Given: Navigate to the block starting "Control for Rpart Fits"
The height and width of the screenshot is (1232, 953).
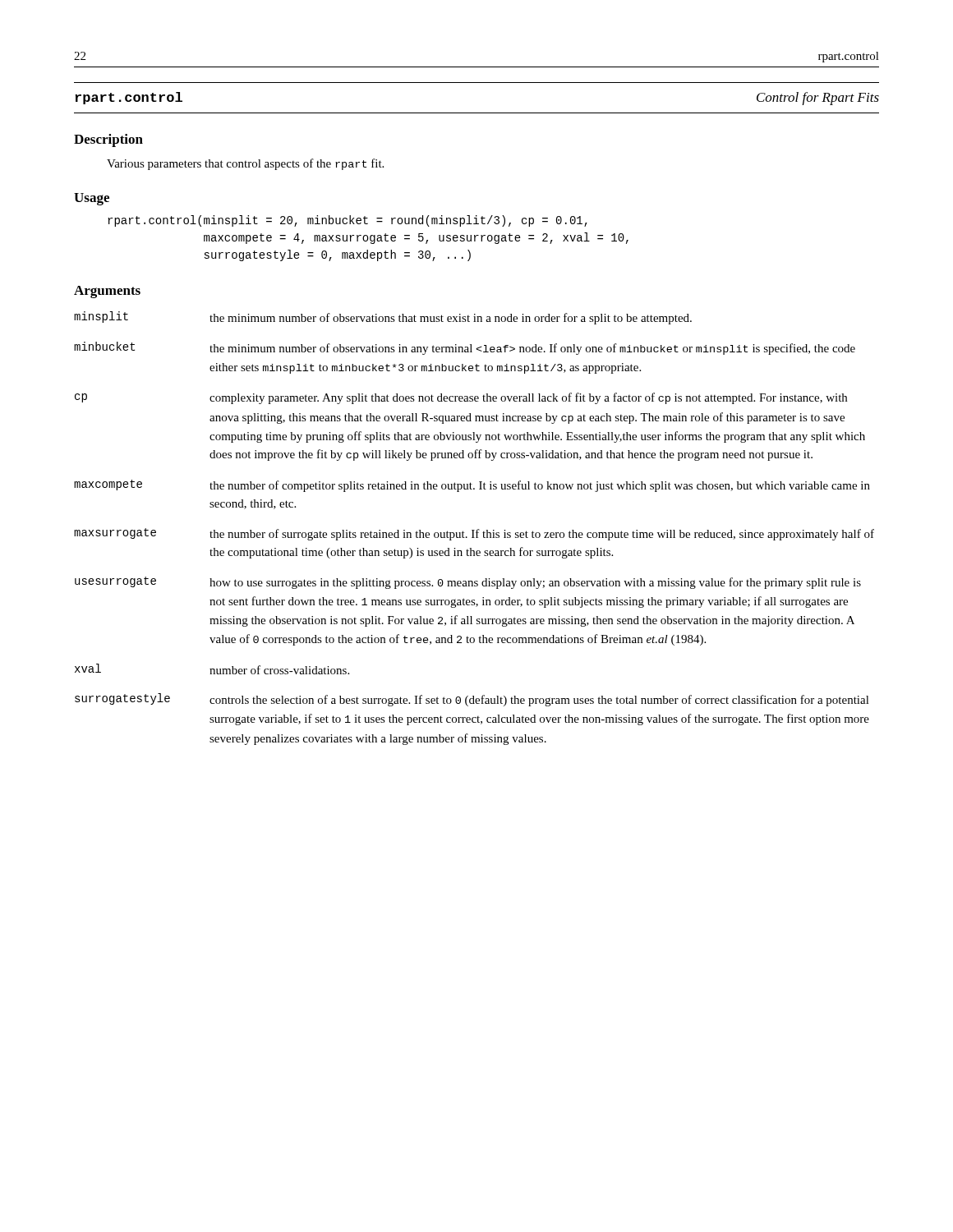Looking at the screenshot, I should [x=817, y=97].
